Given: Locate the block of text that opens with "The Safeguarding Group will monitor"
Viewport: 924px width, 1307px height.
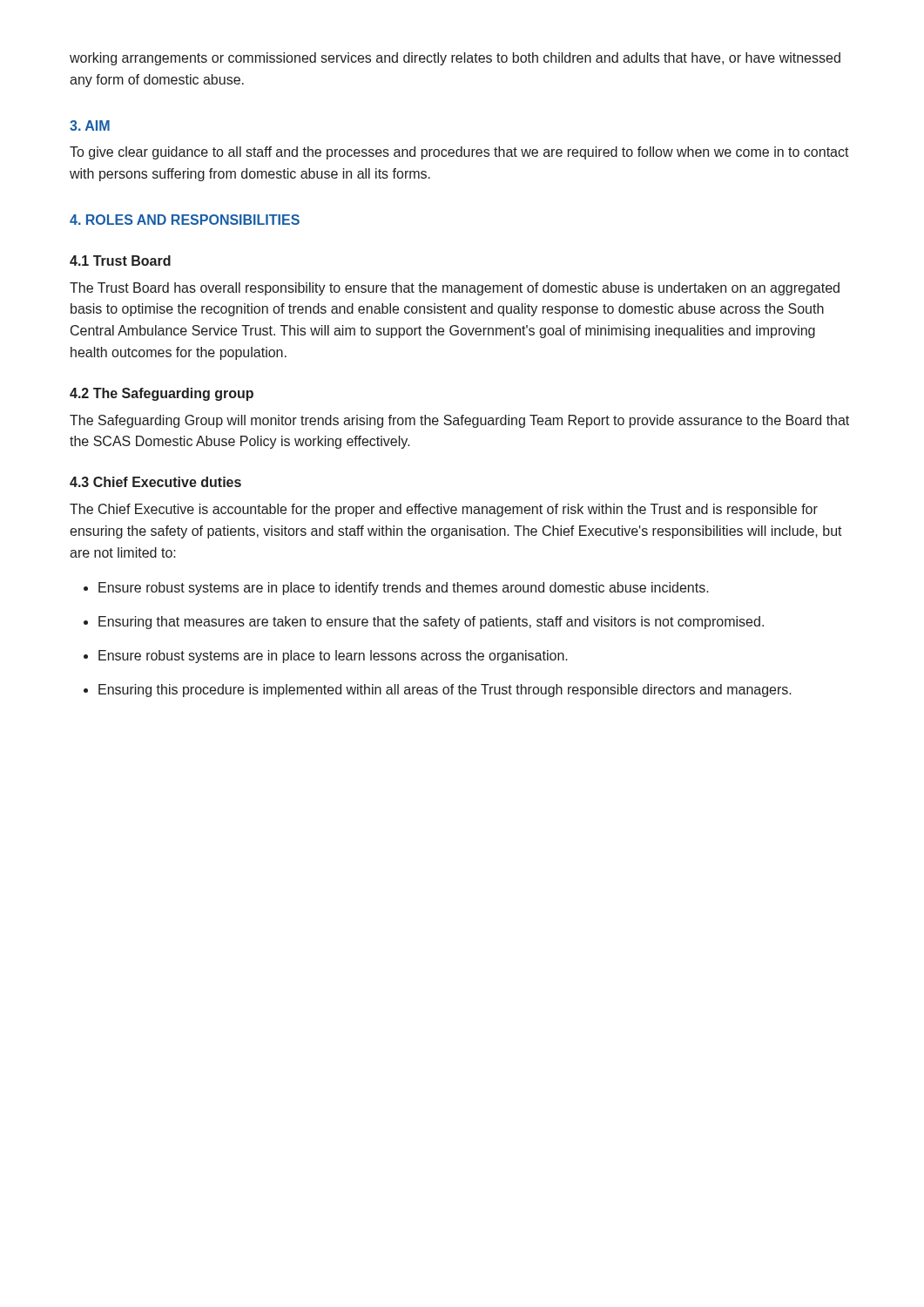Looking at the screenshot, I should point(462,432).
